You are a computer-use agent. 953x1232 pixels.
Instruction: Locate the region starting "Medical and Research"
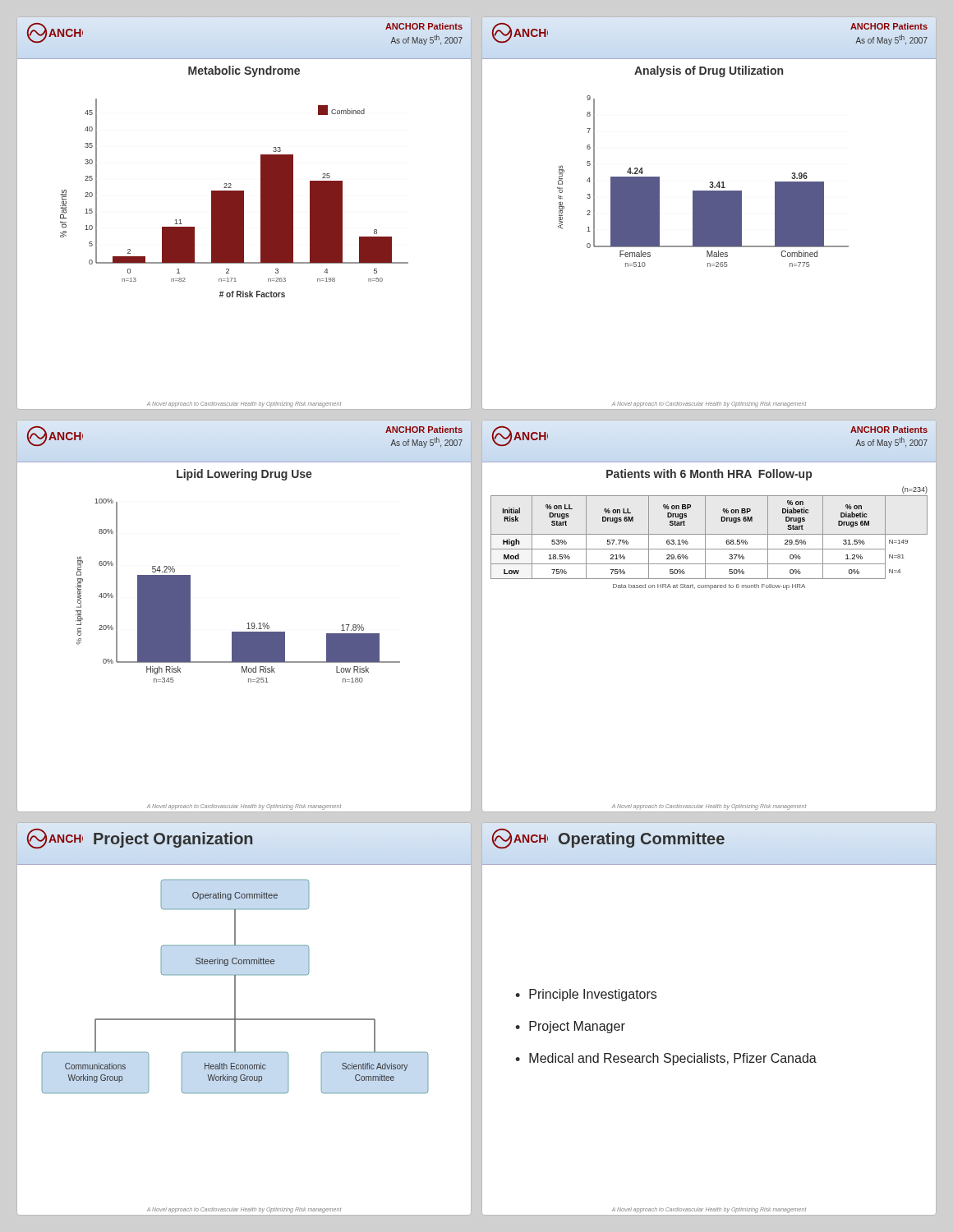(672, 1058)
